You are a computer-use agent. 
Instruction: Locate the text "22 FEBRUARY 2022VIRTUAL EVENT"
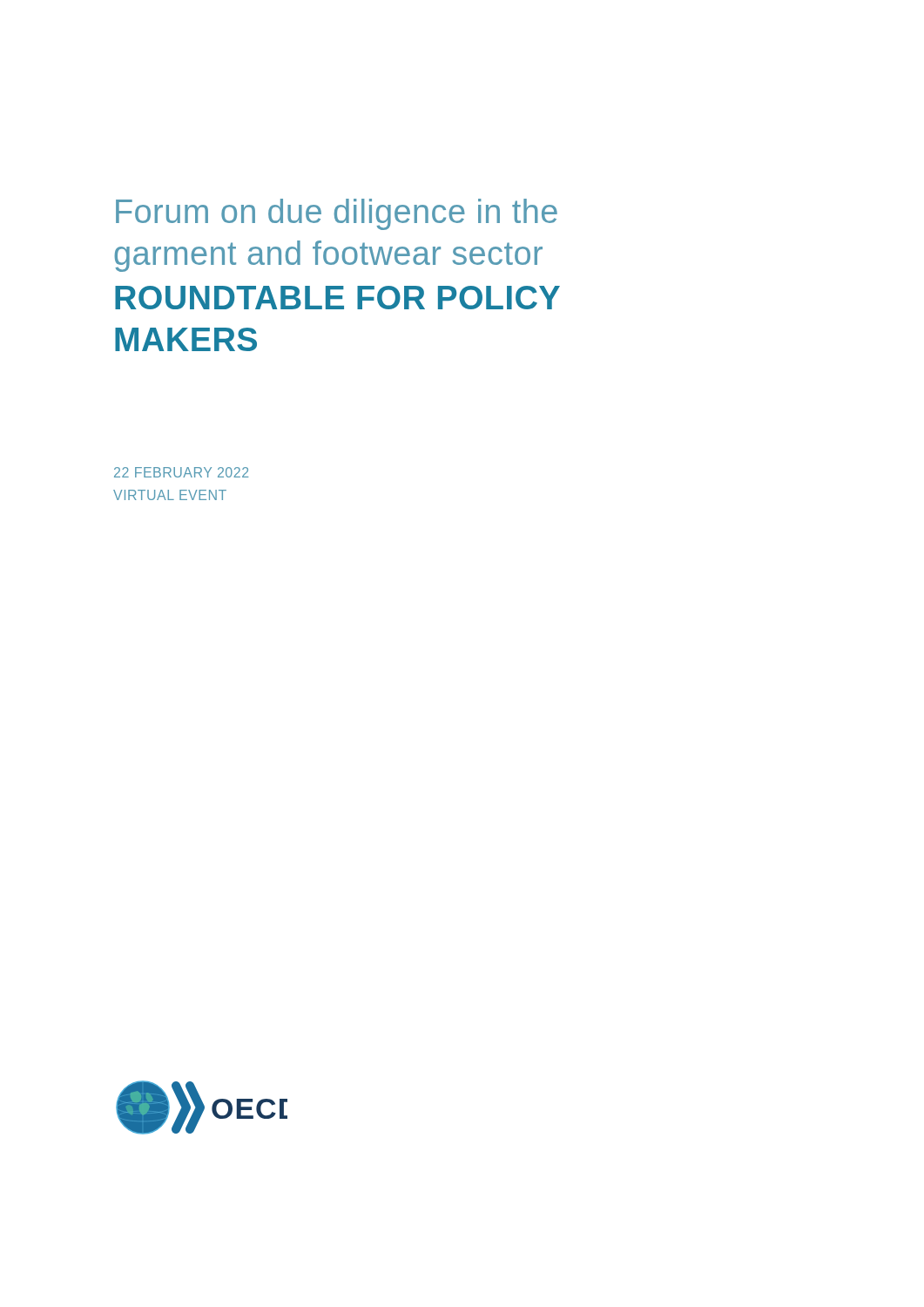[181, 484]
